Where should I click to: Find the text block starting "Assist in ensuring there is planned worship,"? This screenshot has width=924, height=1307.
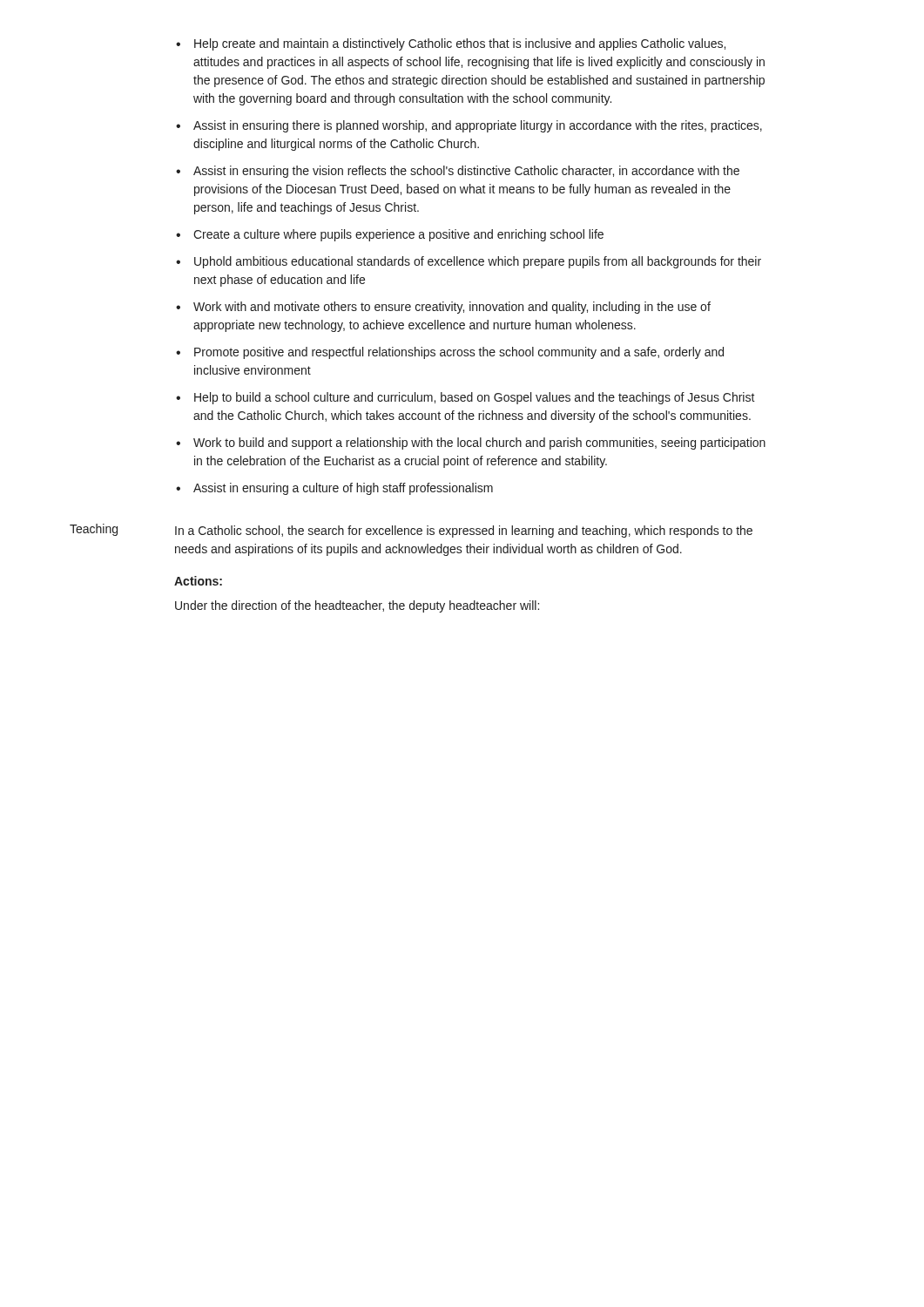(478, 135)
